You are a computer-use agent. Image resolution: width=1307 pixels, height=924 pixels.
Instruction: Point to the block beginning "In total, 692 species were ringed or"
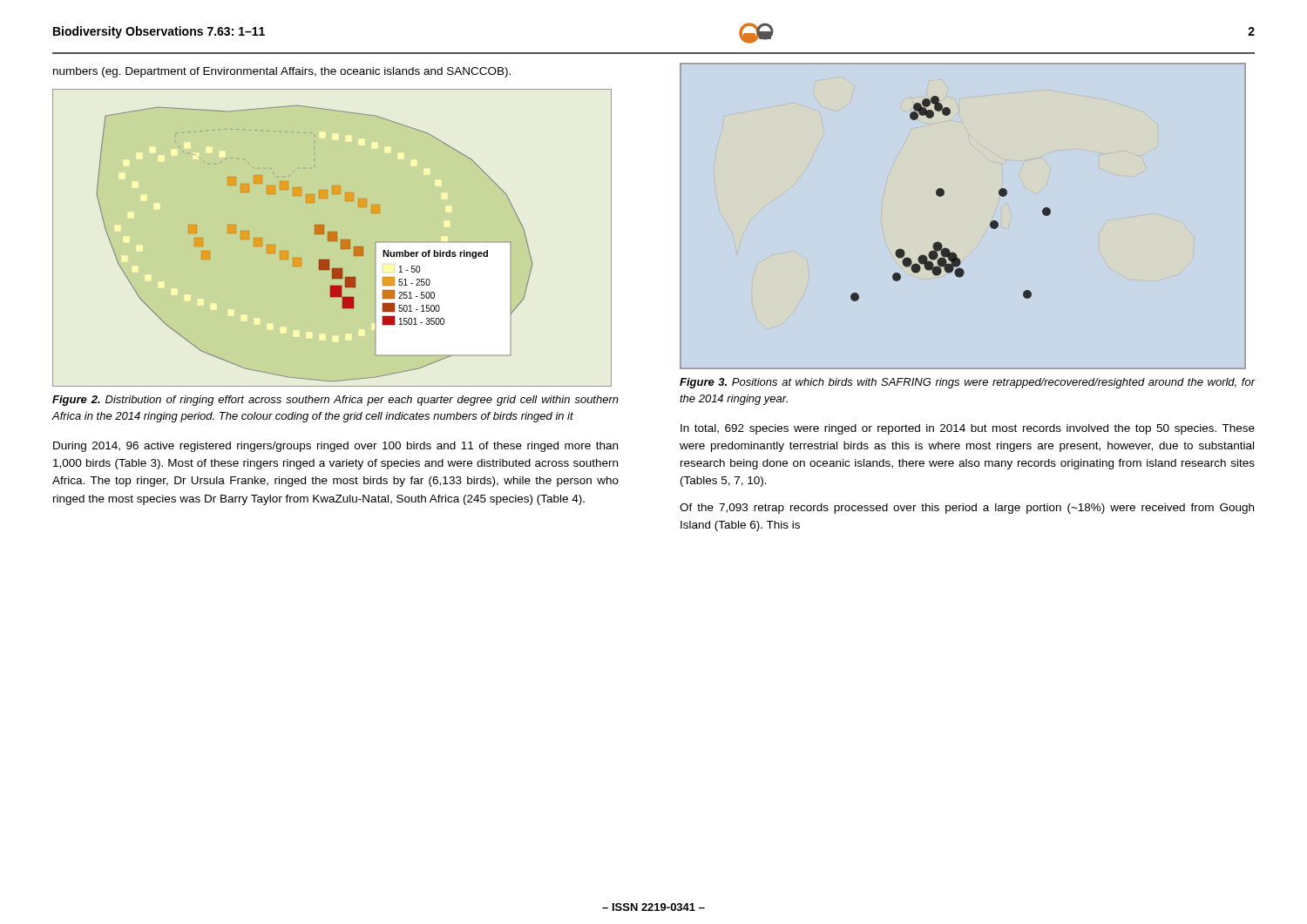click(967, 454)
